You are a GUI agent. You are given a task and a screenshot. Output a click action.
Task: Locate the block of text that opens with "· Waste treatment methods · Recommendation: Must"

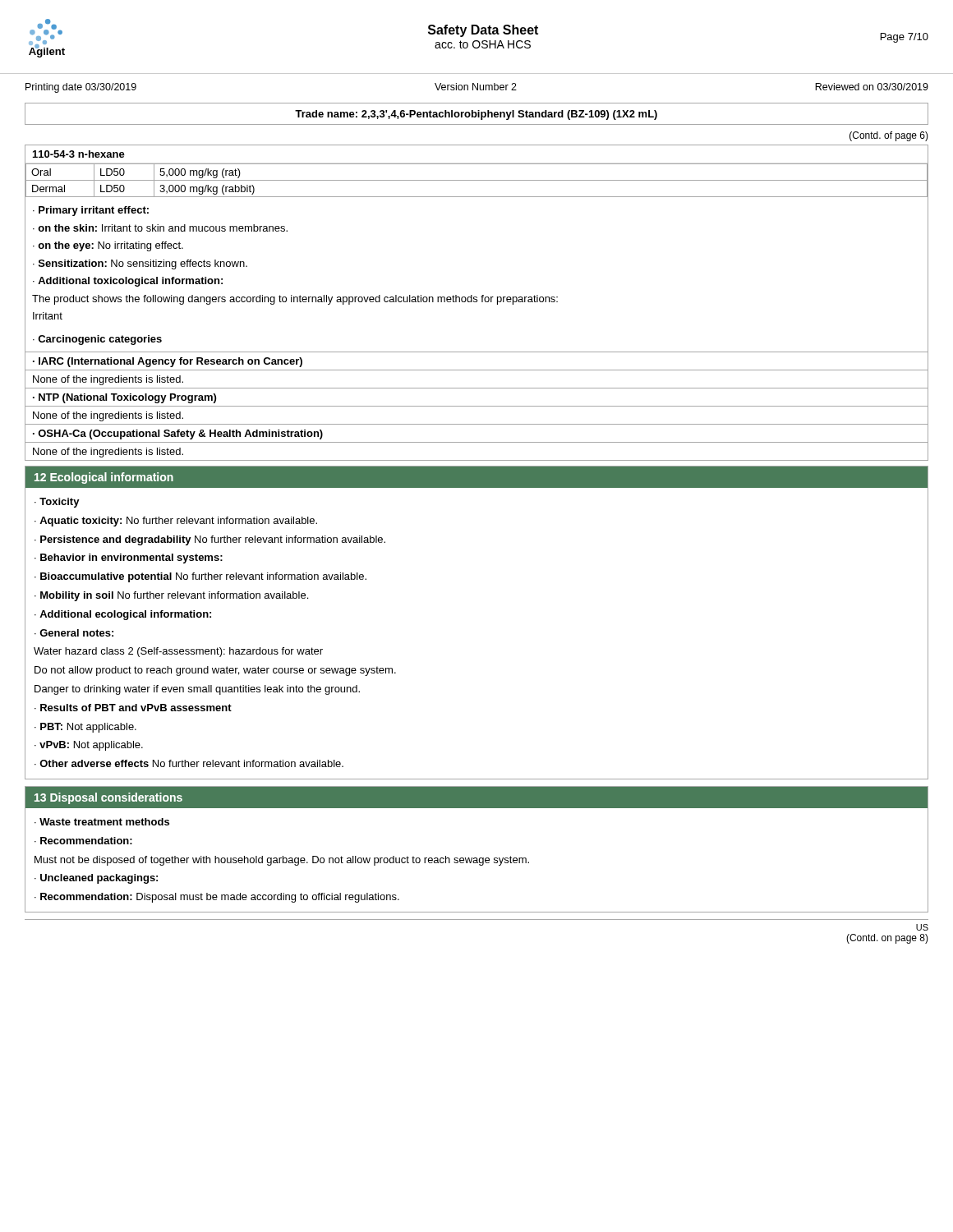click(476, 860)
